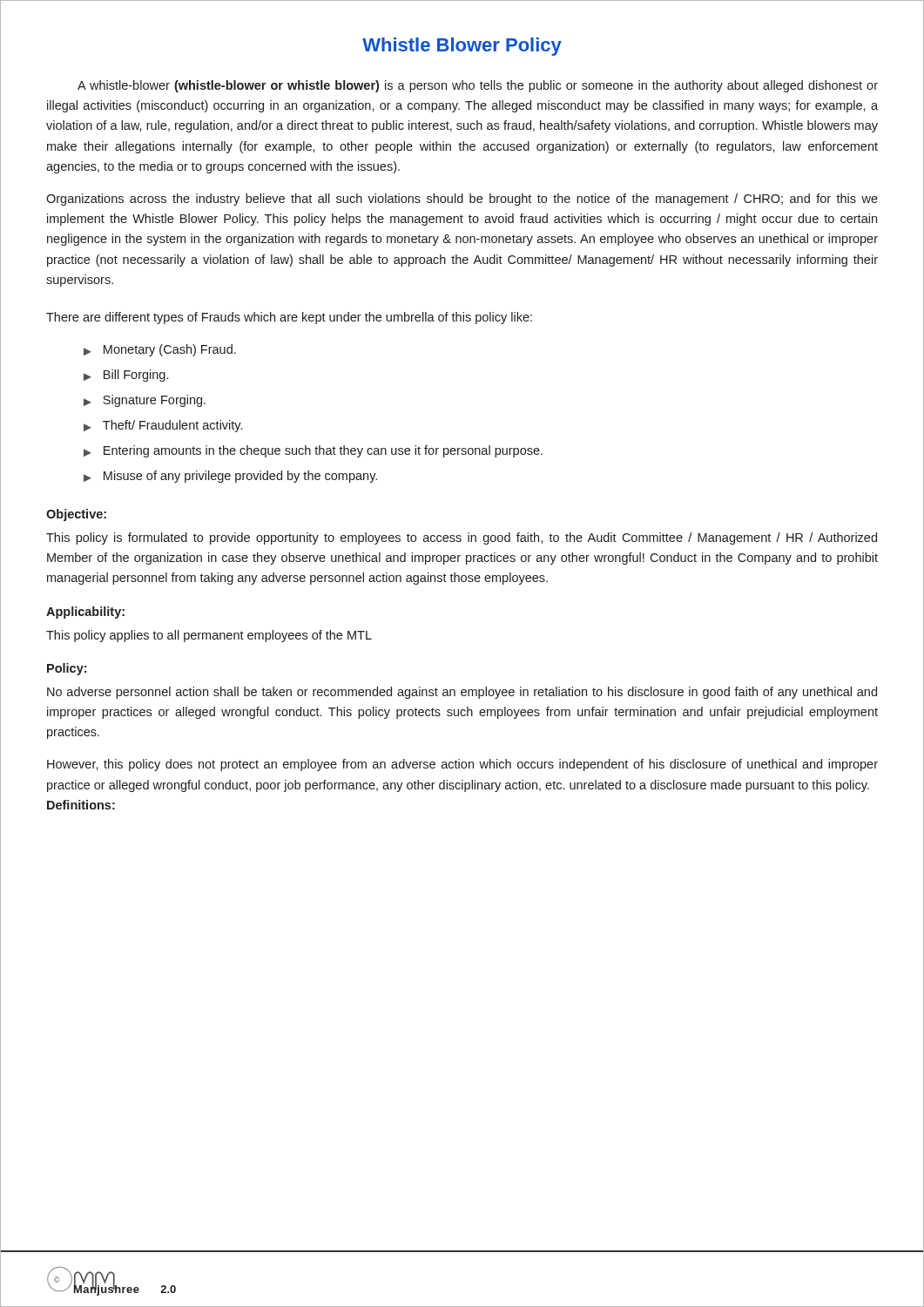Point to the text starting "► Signature Forging."
Viewport: 924px width, 1307px height.
(144, 401)
